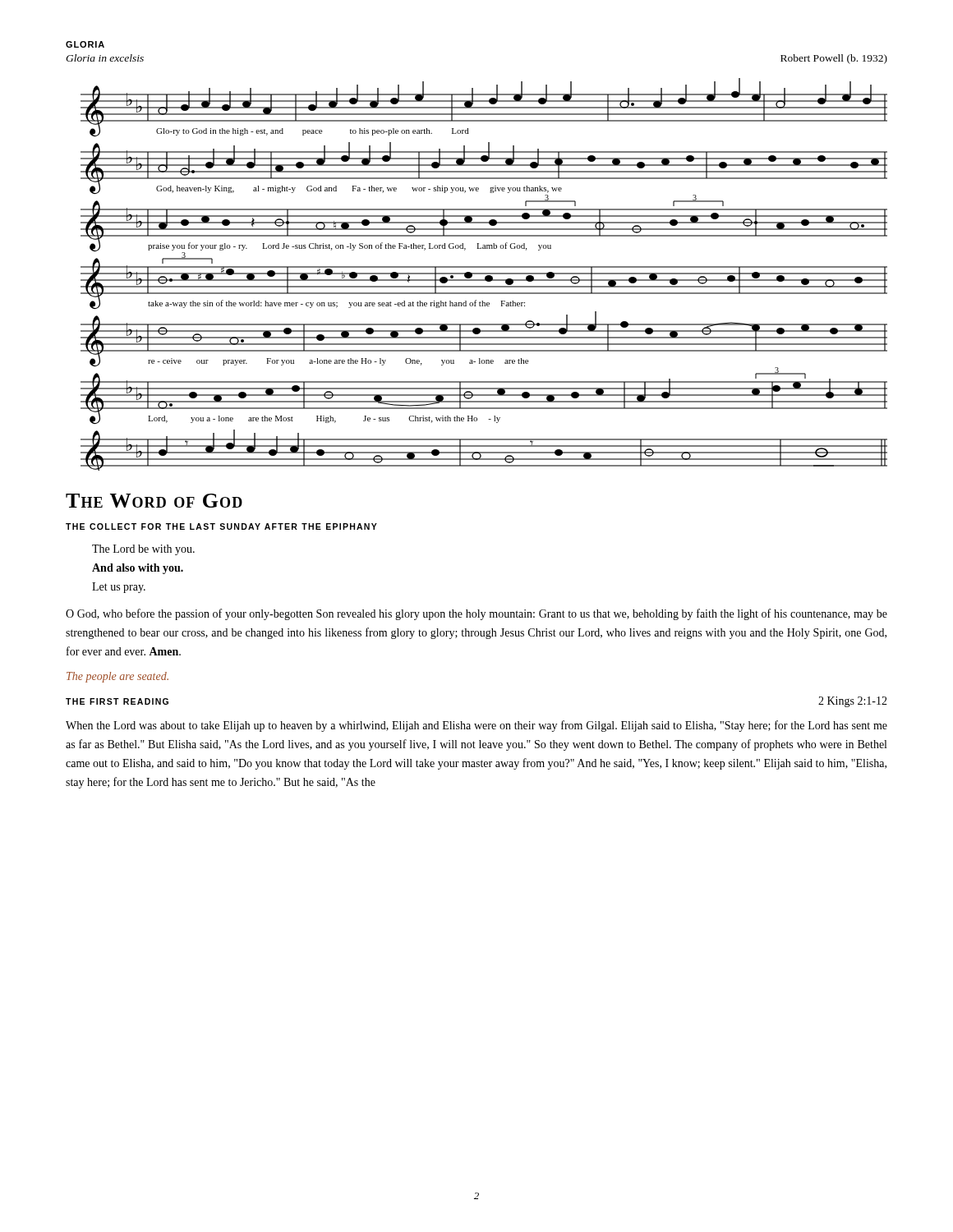
Task: Point to the block beginning "O God, who before the passion of"
Action: pos(476,633)
